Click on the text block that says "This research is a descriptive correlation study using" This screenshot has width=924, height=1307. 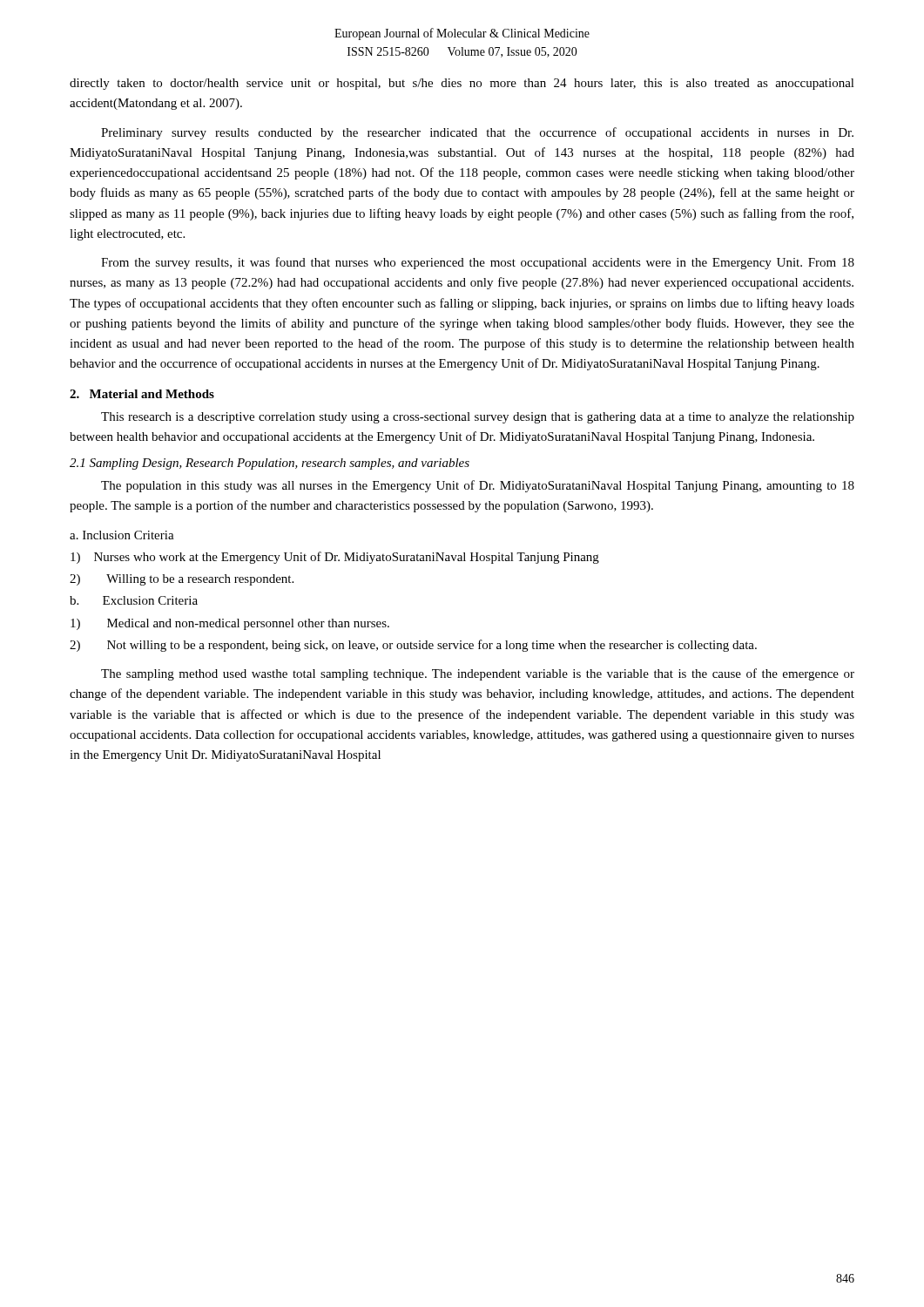(462, 427)
